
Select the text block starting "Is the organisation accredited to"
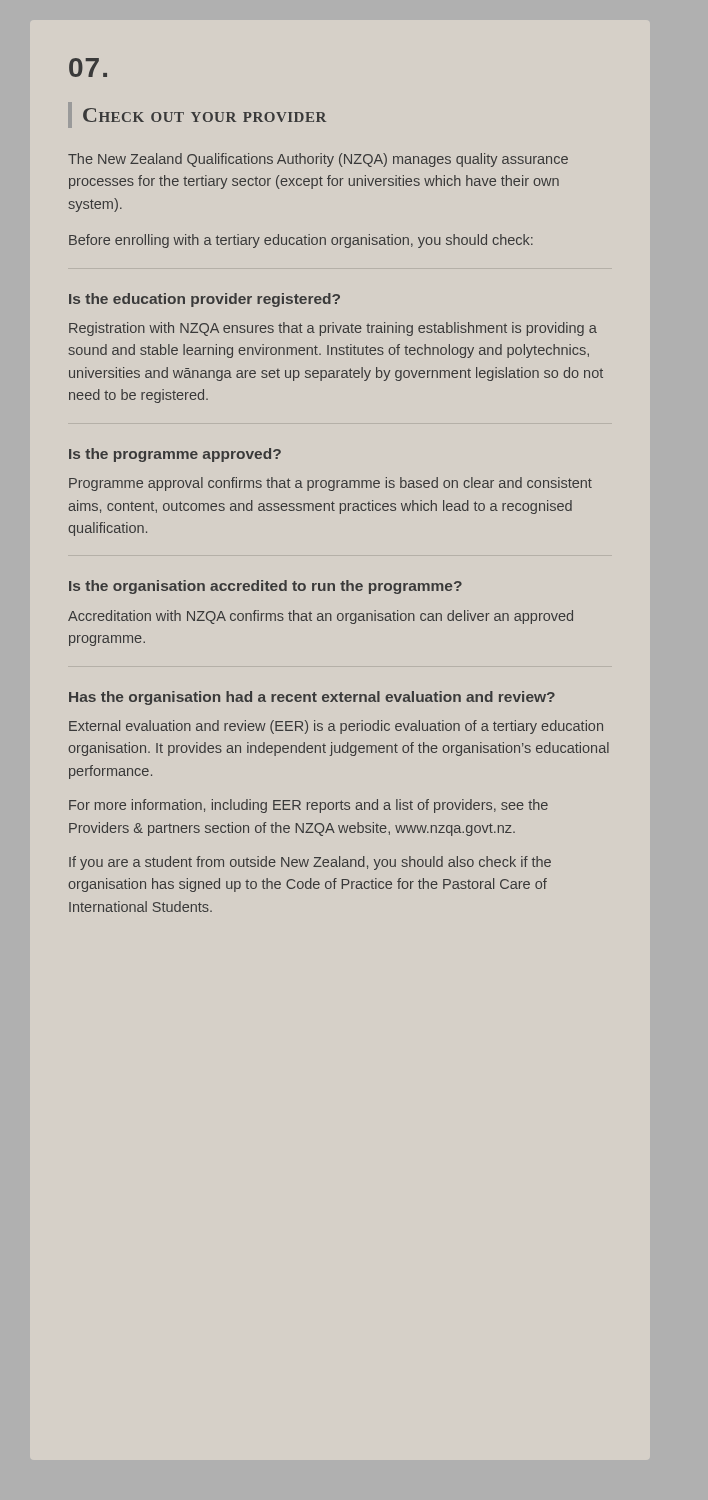pos(265,586)
